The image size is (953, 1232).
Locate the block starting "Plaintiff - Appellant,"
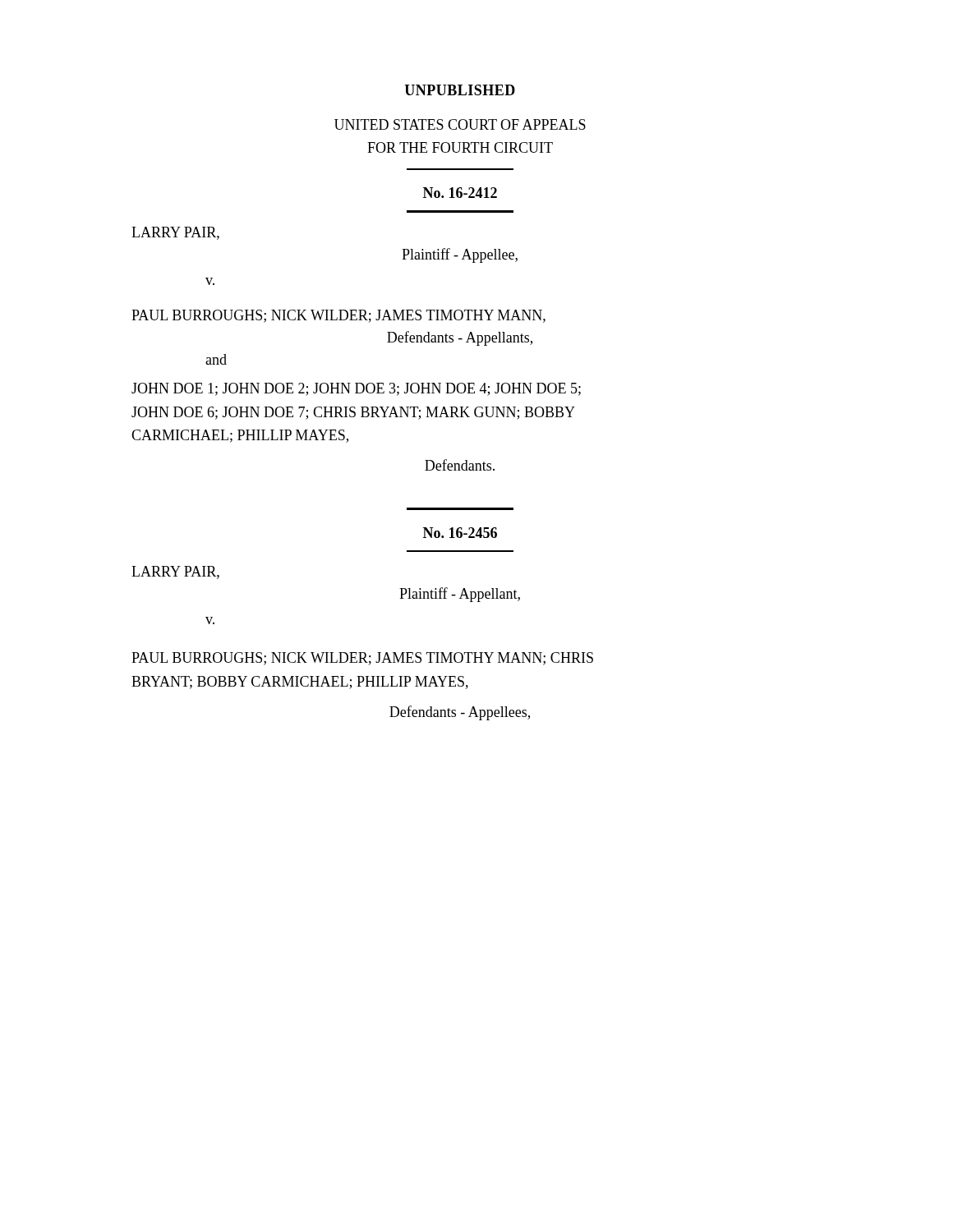point(460,594)
